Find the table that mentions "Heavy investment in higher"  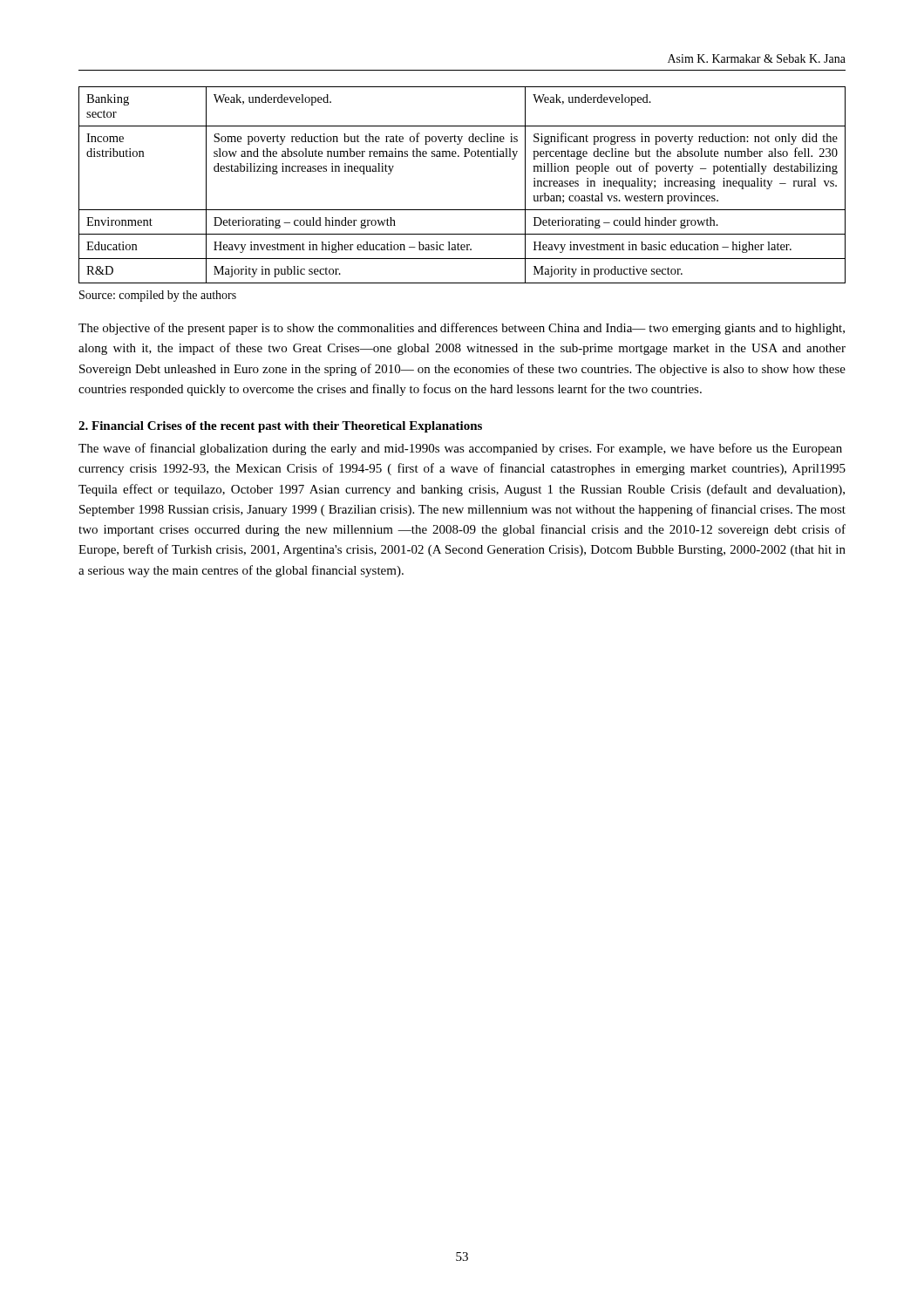462,185
